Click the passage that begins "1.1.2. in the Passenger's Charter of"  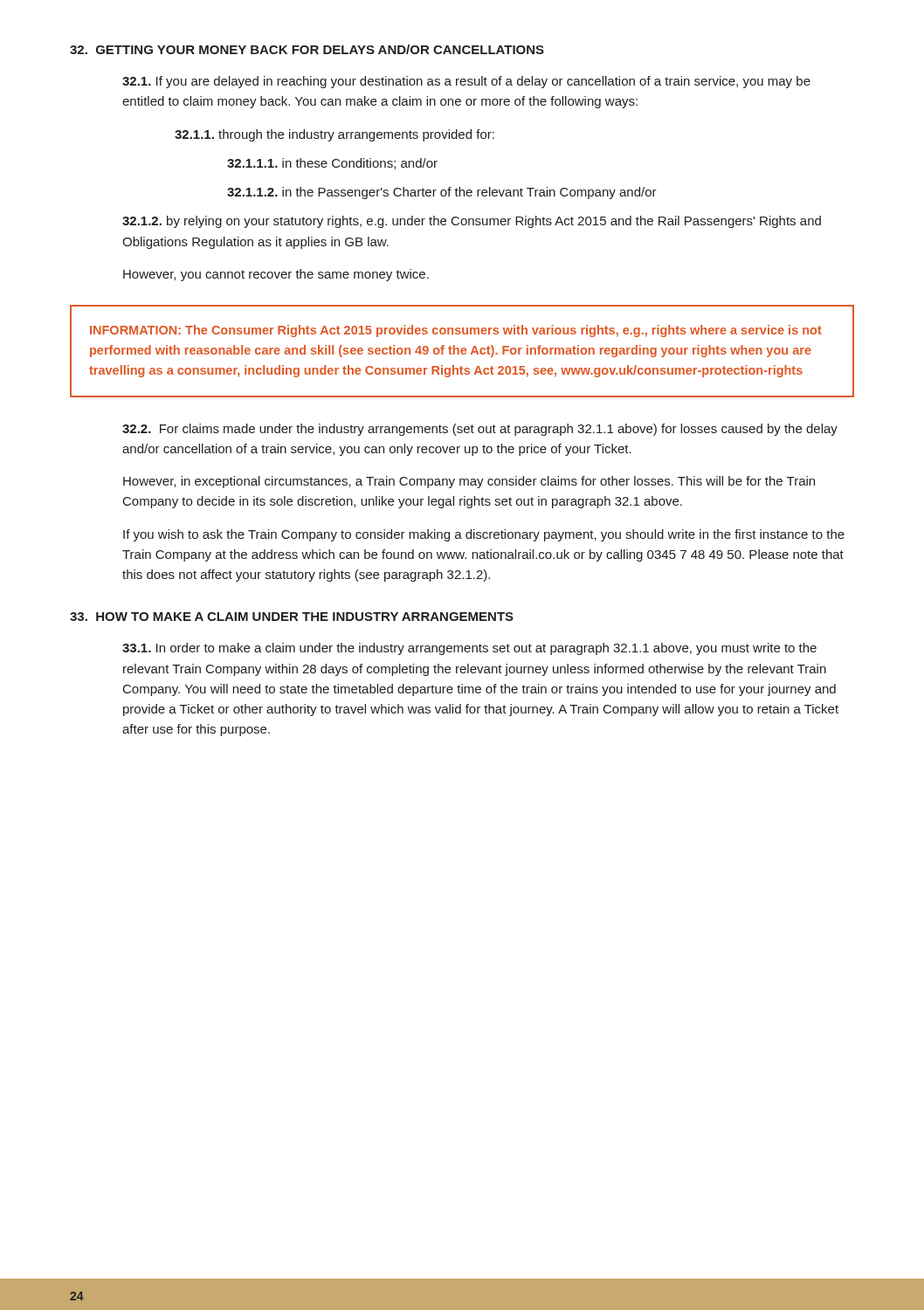442,192
